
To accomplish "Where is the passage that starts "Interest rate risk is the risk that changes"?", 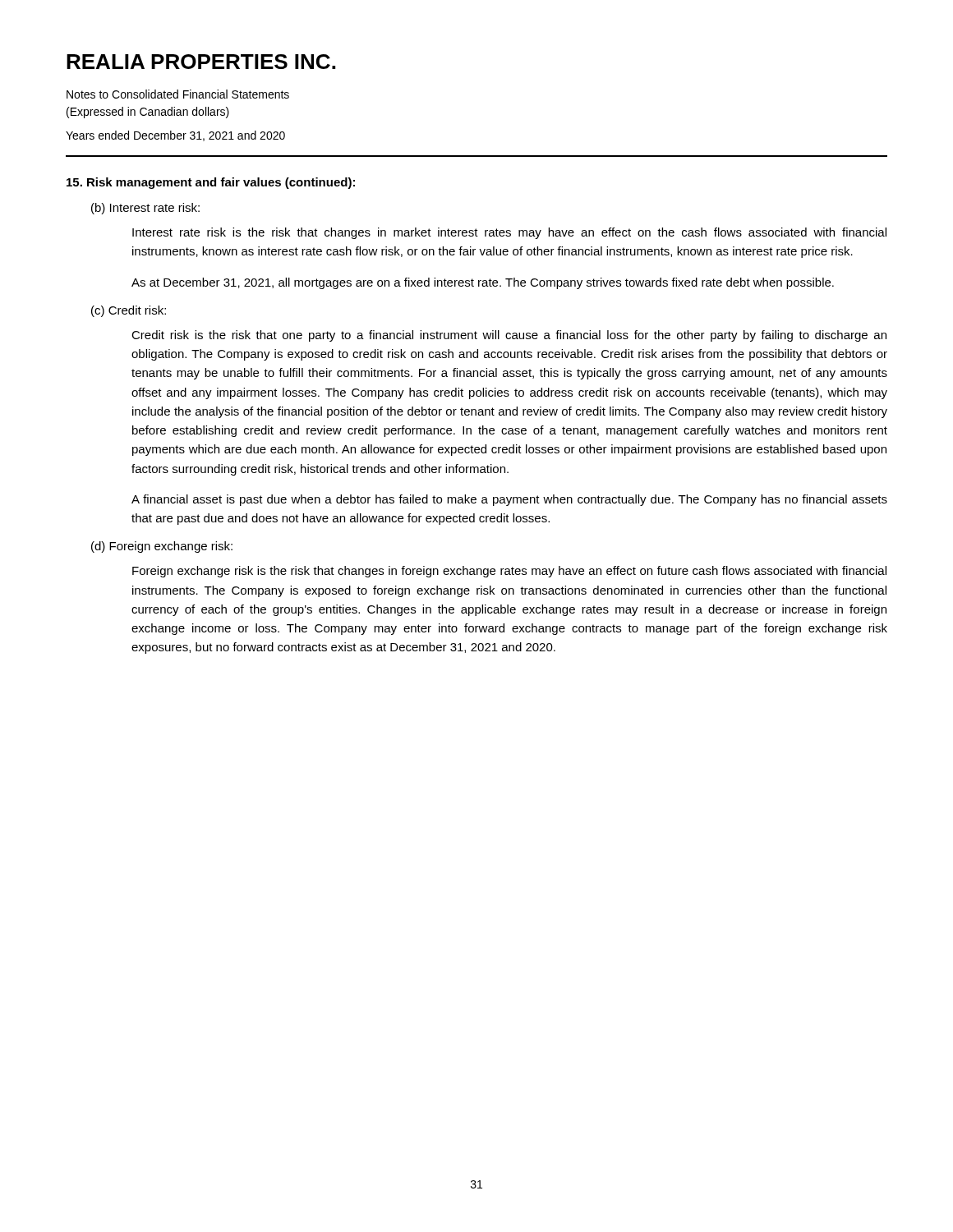I will tap(509, 242).
